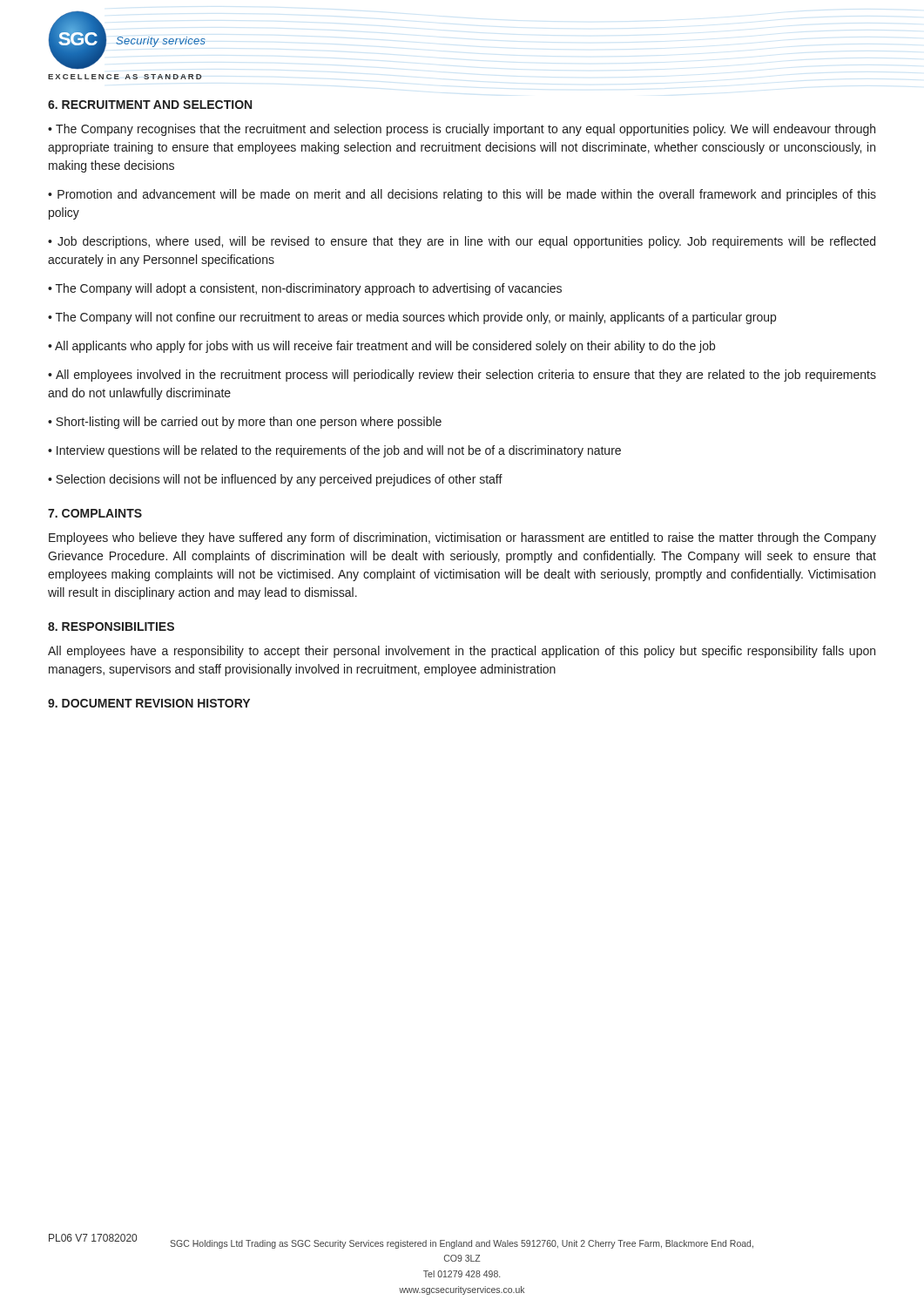Point to the block beginning "• All employees involved"
Screen dimensions: 1307x924
tap(462, 384)
